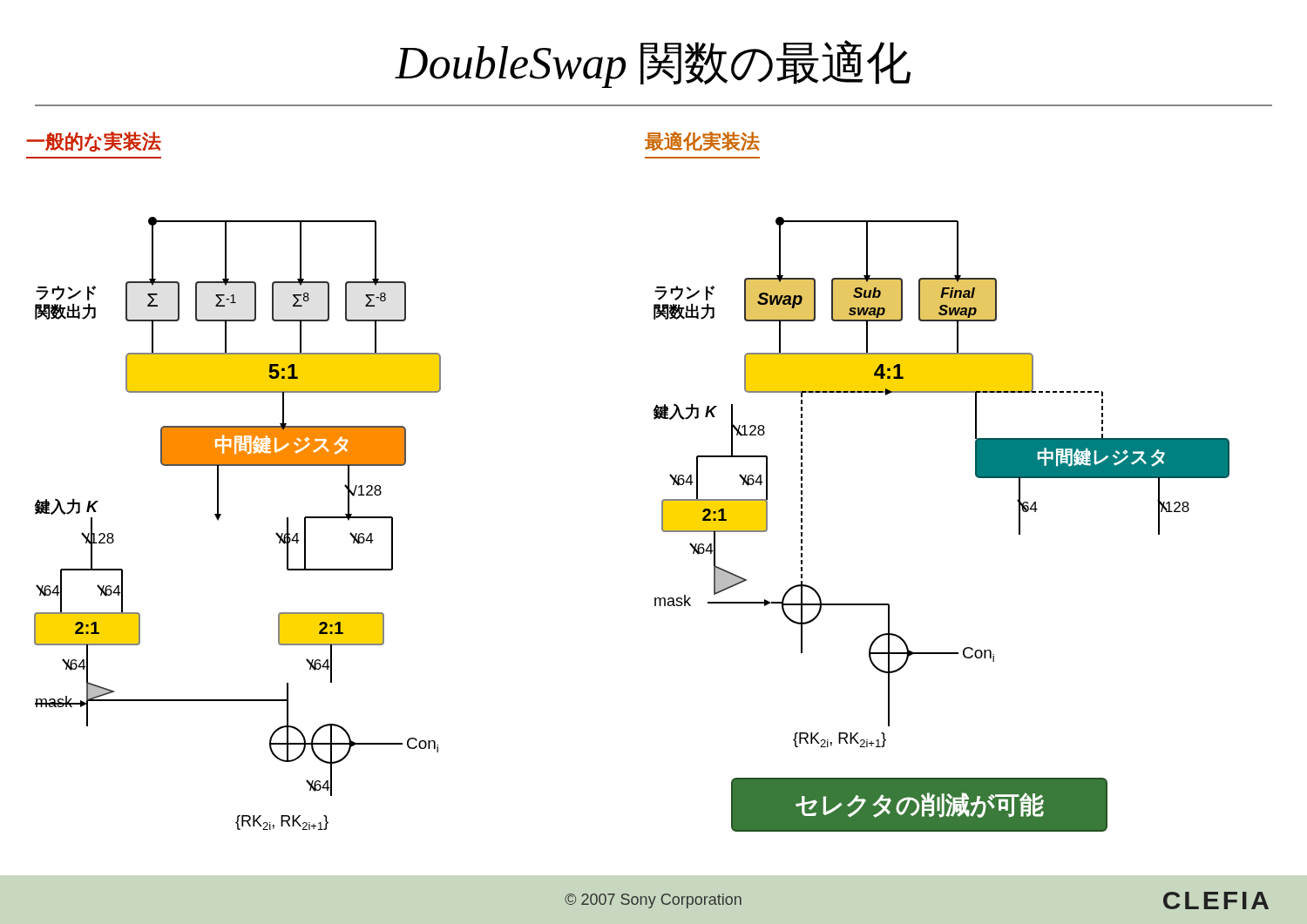Point to "DoubleSwap 関数の最適化"

pos(653,63)
